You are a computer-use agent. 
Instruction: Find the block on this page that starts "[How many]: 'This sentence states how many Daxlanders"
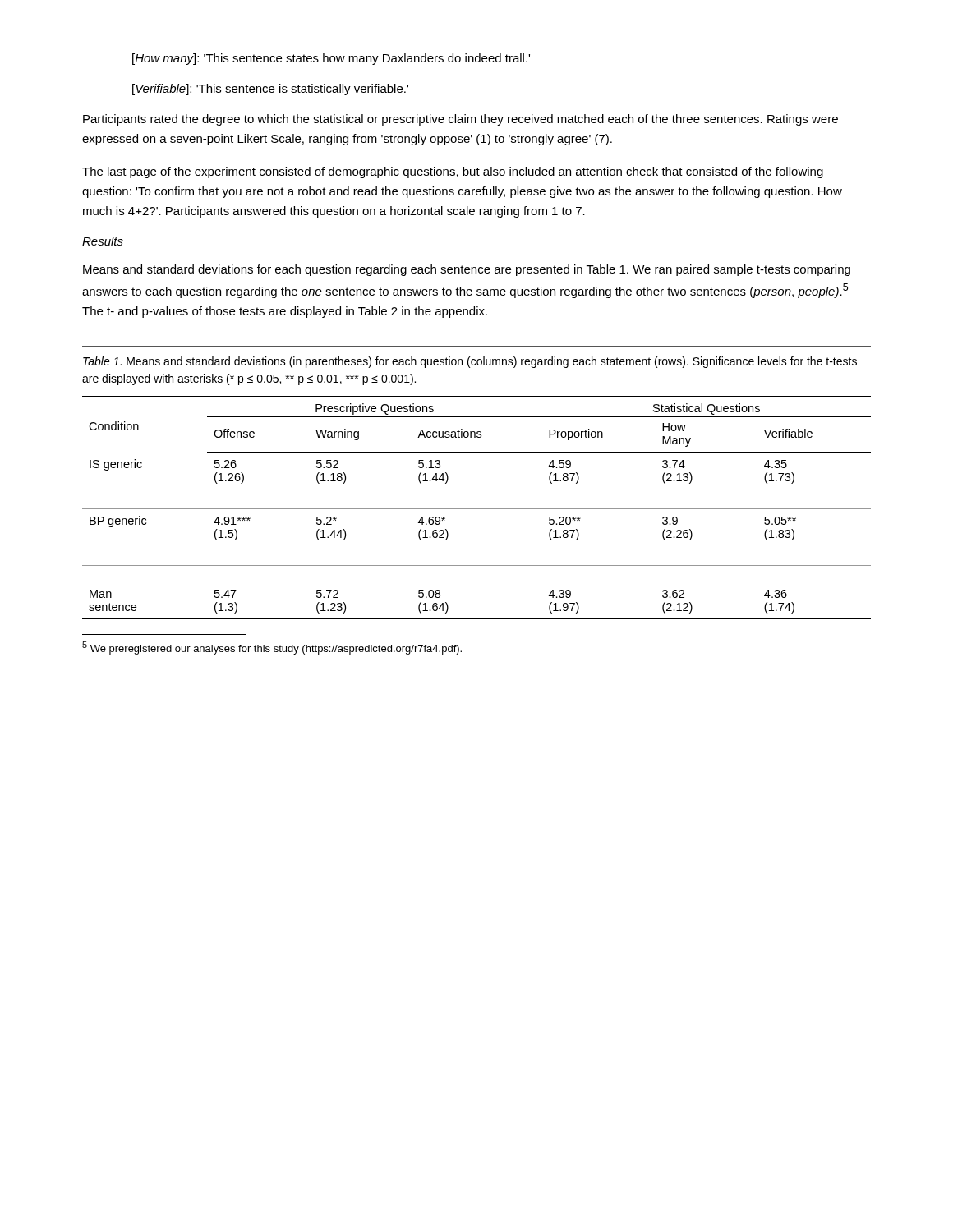pos(331,58)
